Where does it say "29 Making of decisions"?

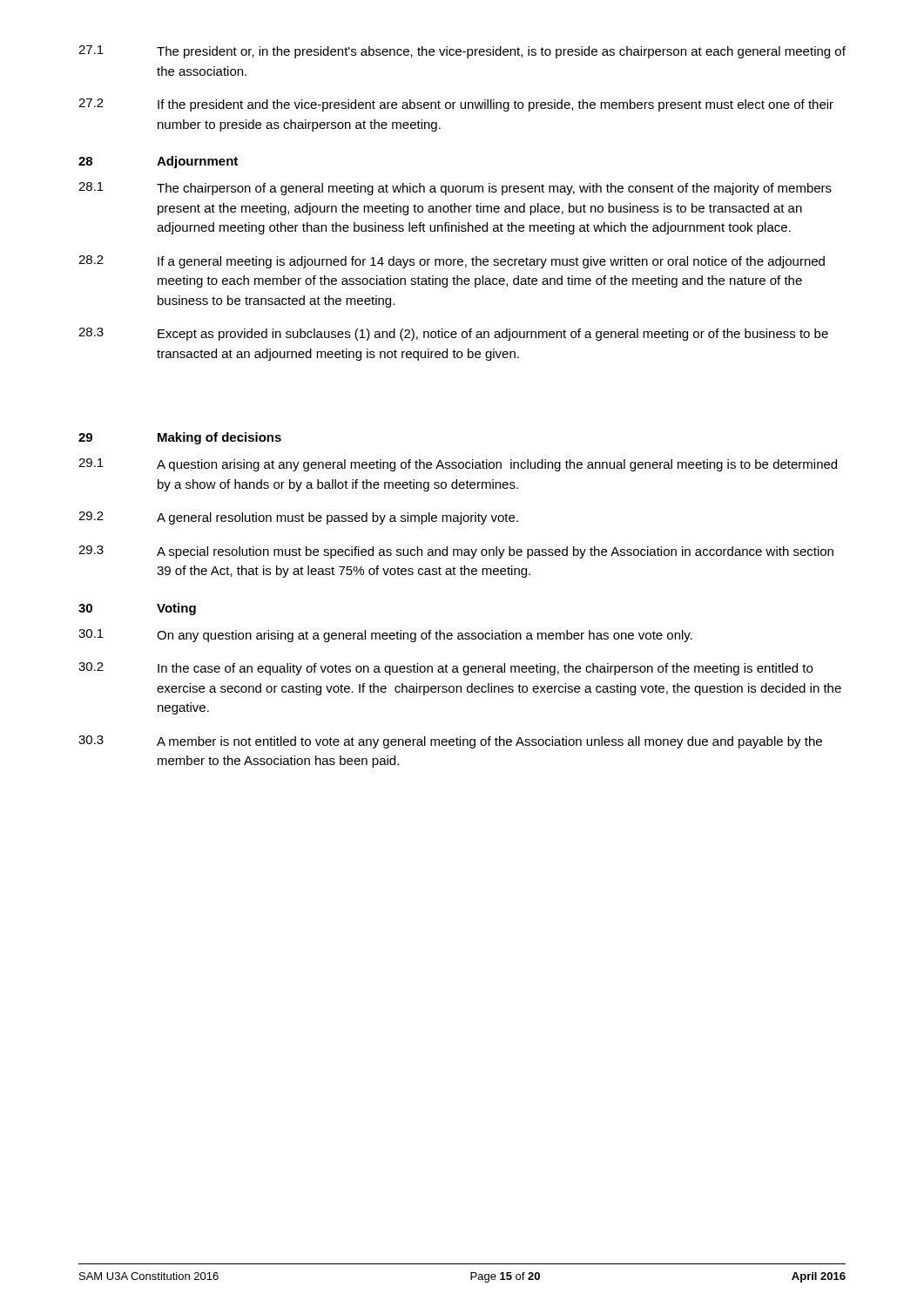point(180,437)
